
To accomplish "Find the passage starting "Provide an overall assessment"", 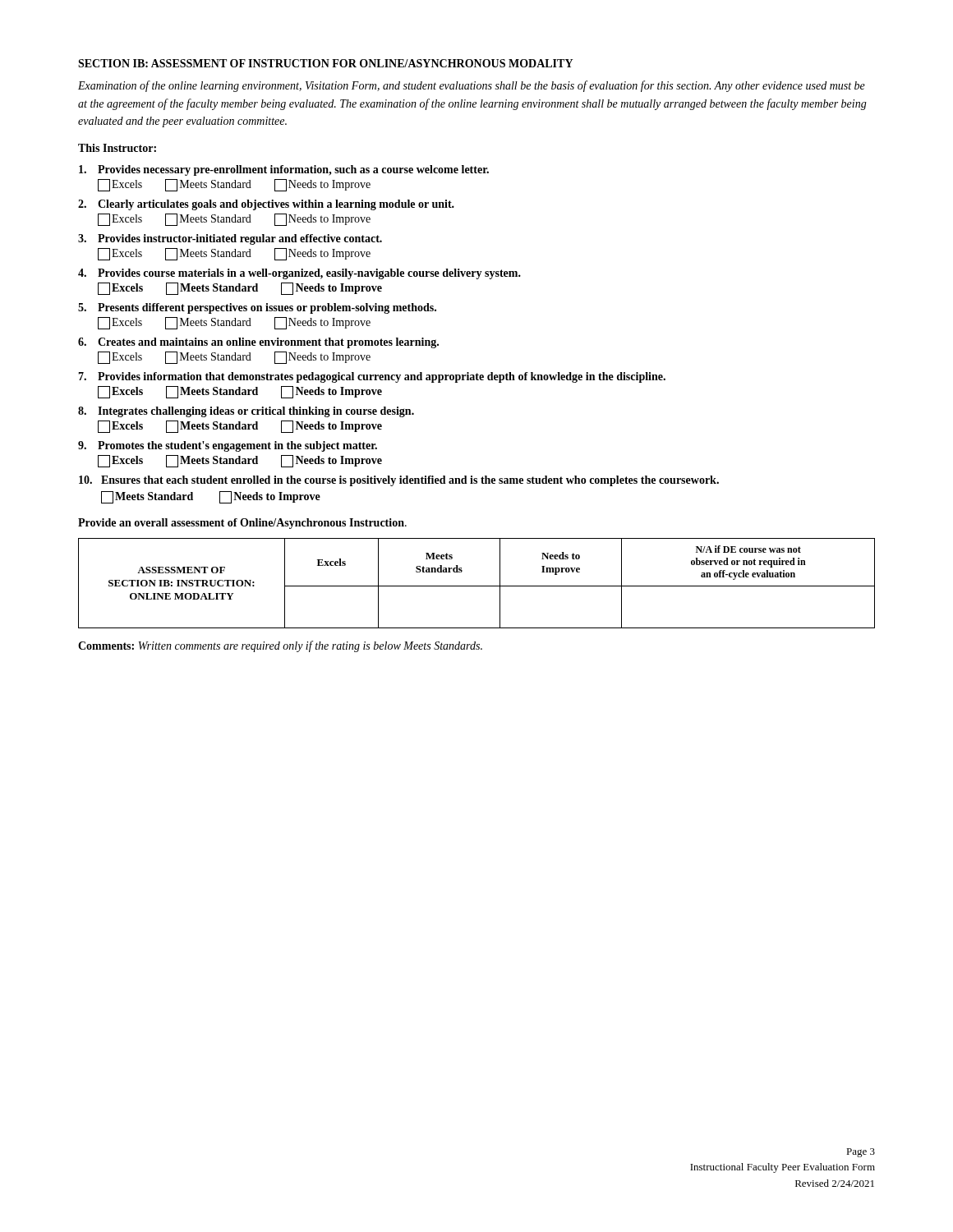I will (243, 523).
